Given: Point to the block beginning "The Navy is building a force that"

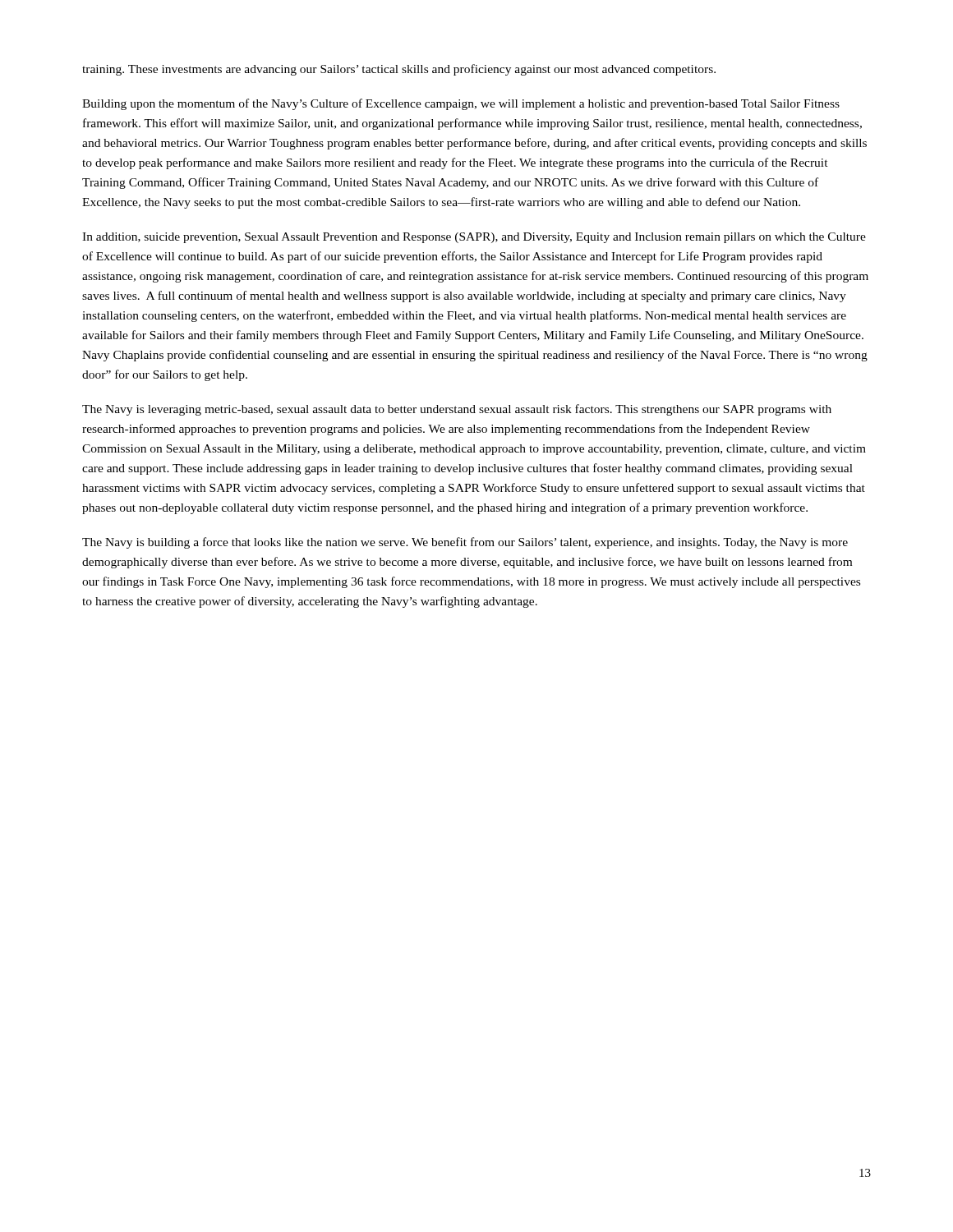Looking at the screenshot, I should 471,572.
